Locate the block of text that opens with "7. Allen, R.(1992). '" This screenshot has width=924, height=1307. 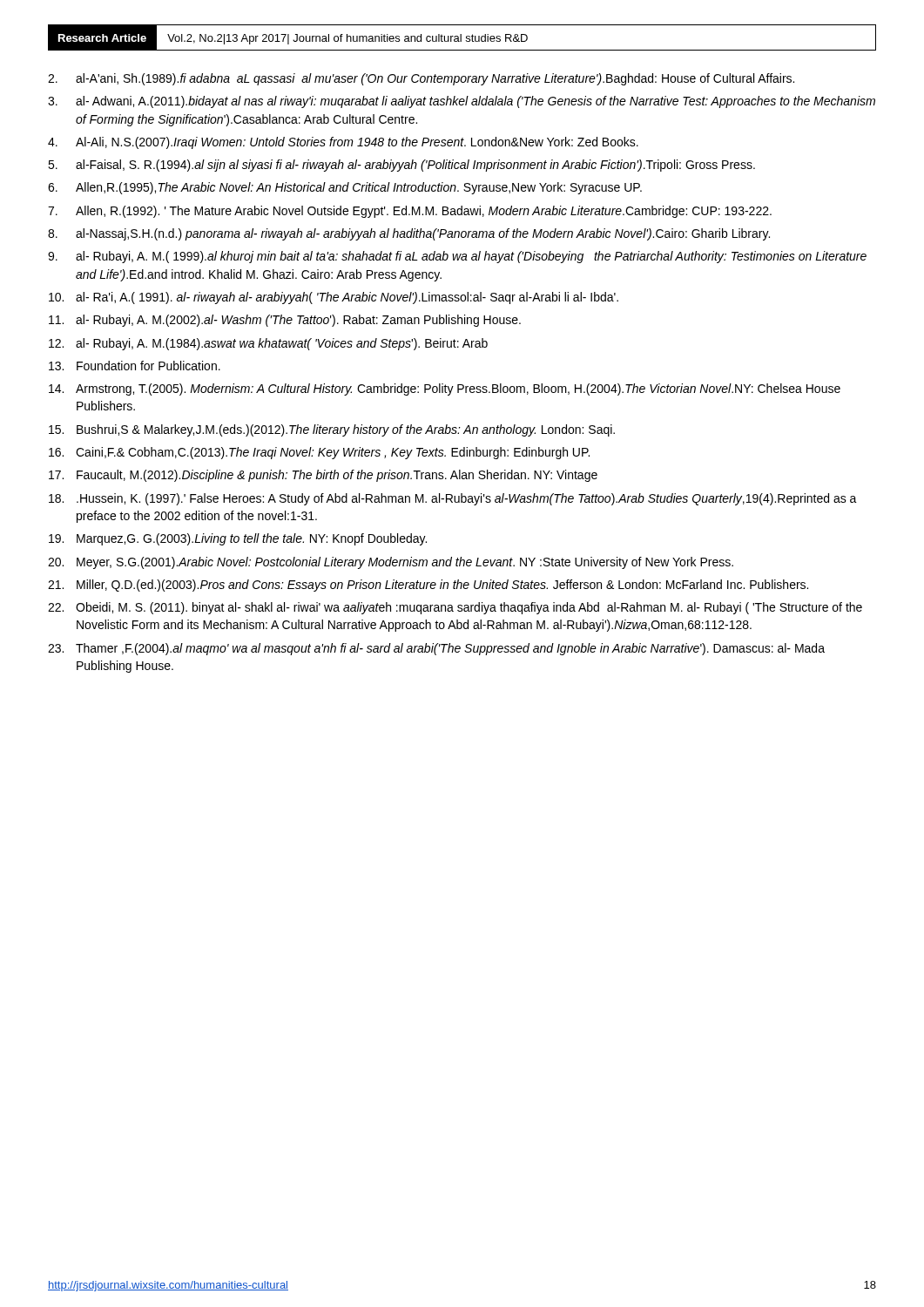pos(462,211)
